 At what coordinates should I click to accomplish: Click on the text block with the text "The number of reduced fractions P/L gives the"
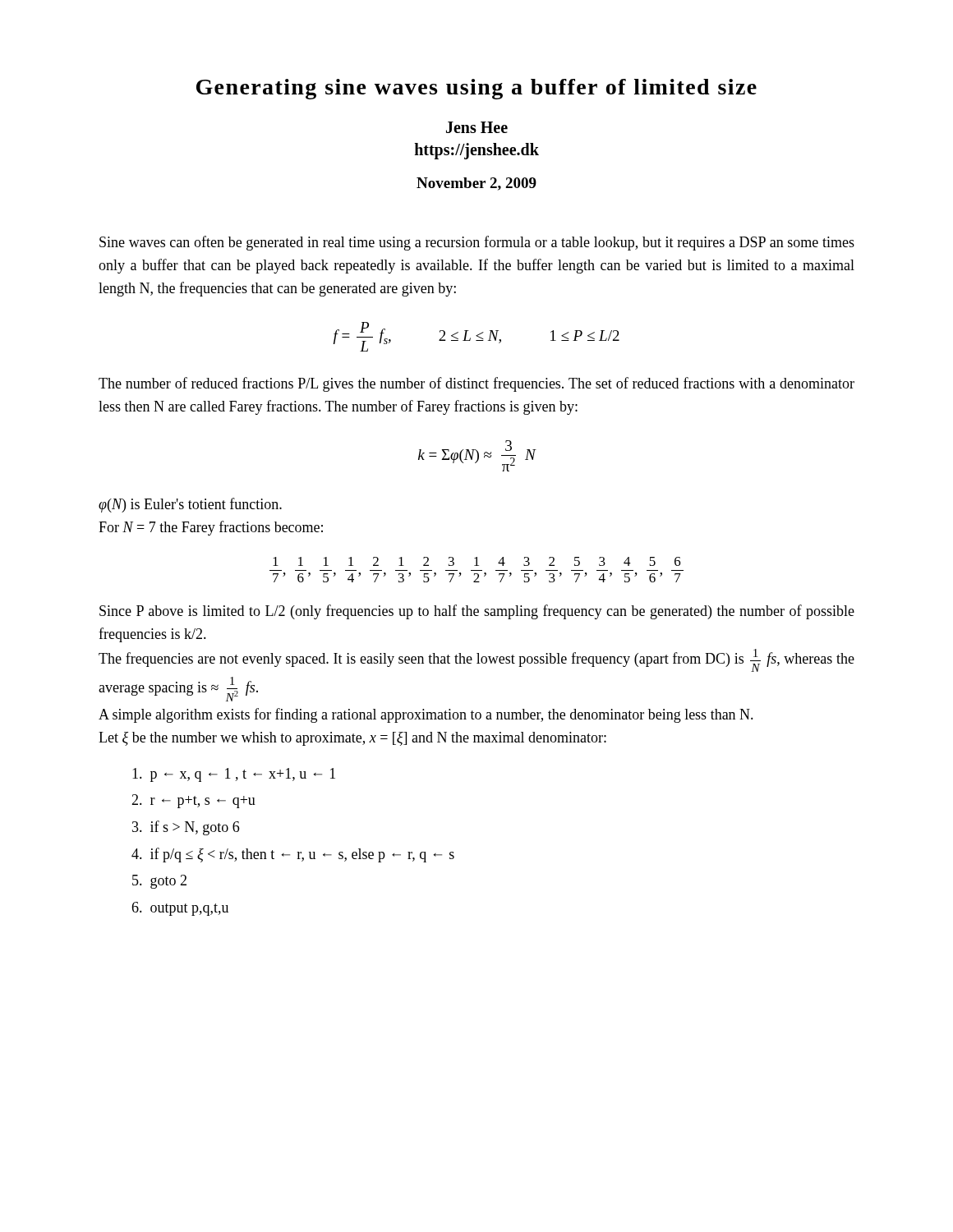(476, 395)
